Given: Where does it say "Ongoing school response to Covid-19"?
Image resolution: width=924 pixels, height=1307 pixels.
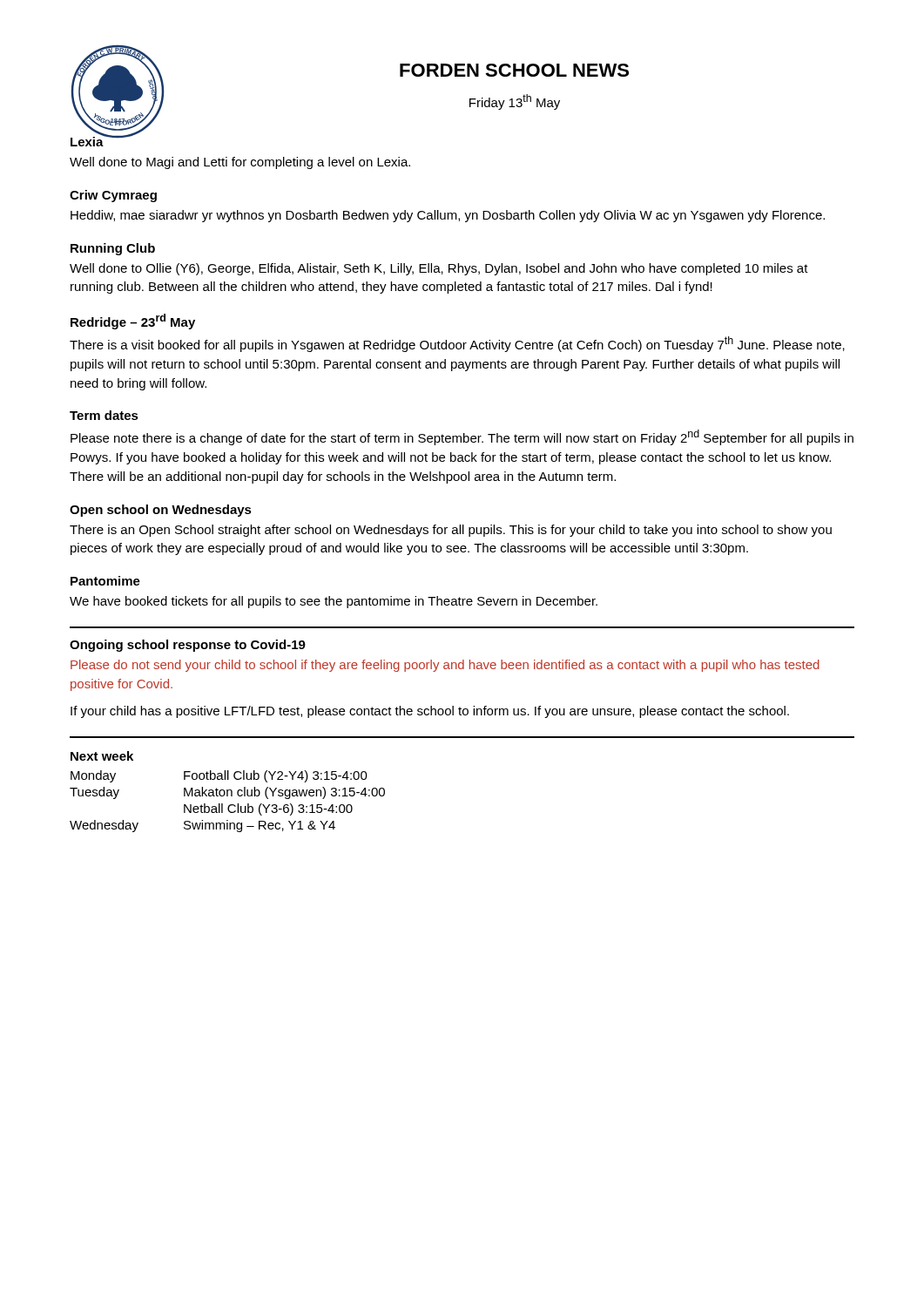Looking at the screenshot, I should tap(188, 644).
